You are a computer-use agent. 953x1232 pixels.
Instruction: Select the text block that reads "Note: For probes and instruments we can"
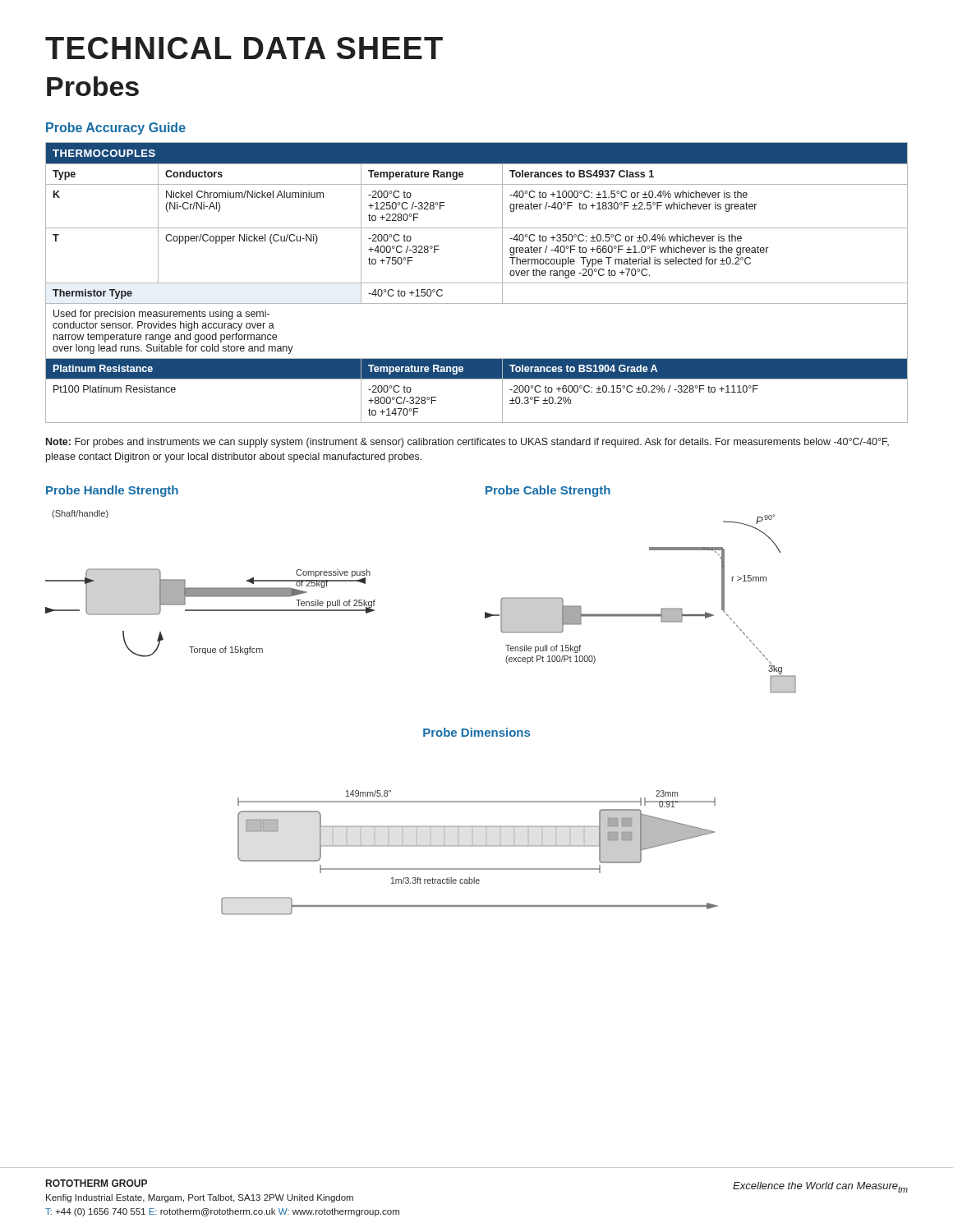[467, 449]
